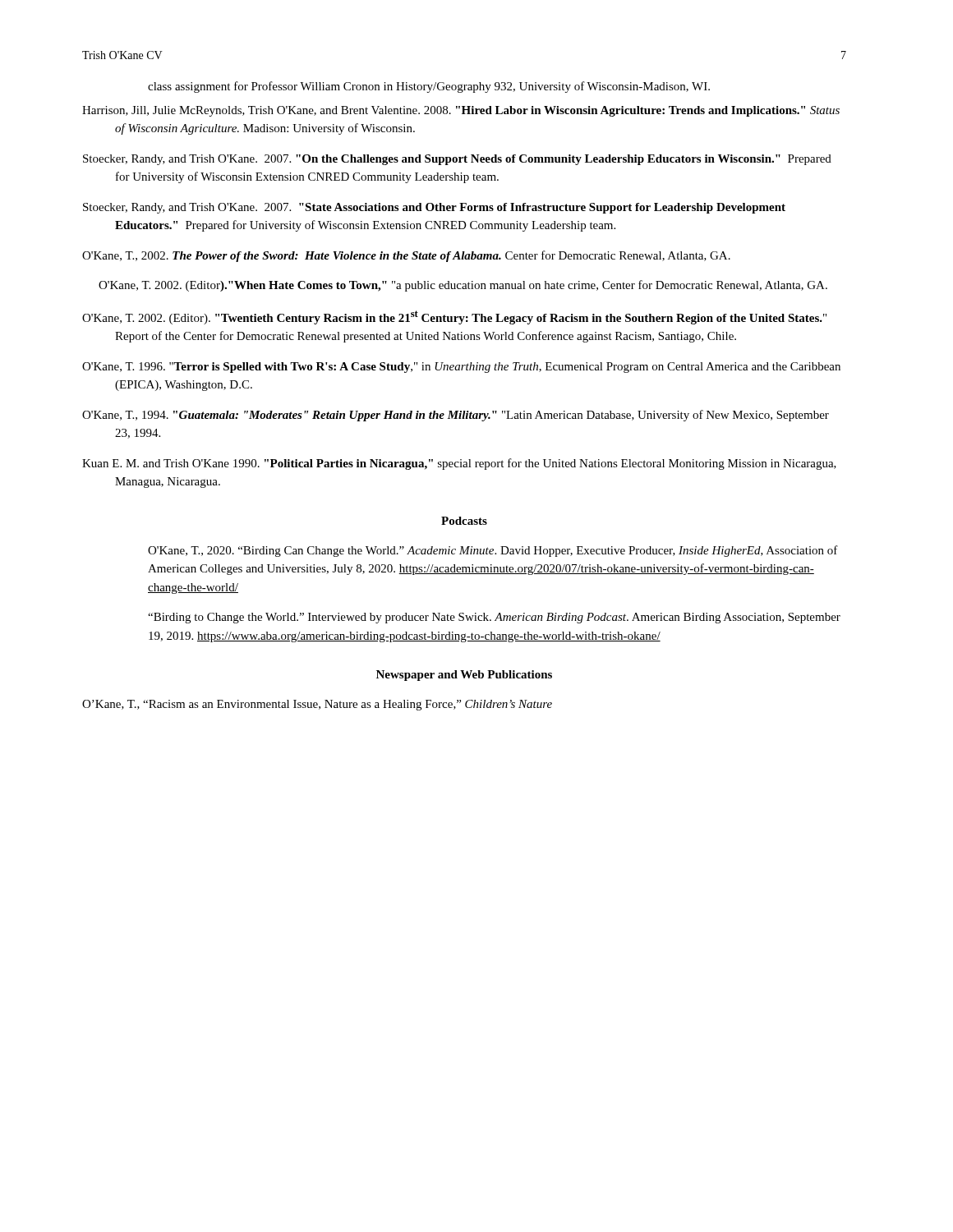Screen dimensions: 1232x953
Task: Find the text block with the text "O'Kane, T. 1996. "Terror is Spelled with Two"
Action: (x=461, y=375)
